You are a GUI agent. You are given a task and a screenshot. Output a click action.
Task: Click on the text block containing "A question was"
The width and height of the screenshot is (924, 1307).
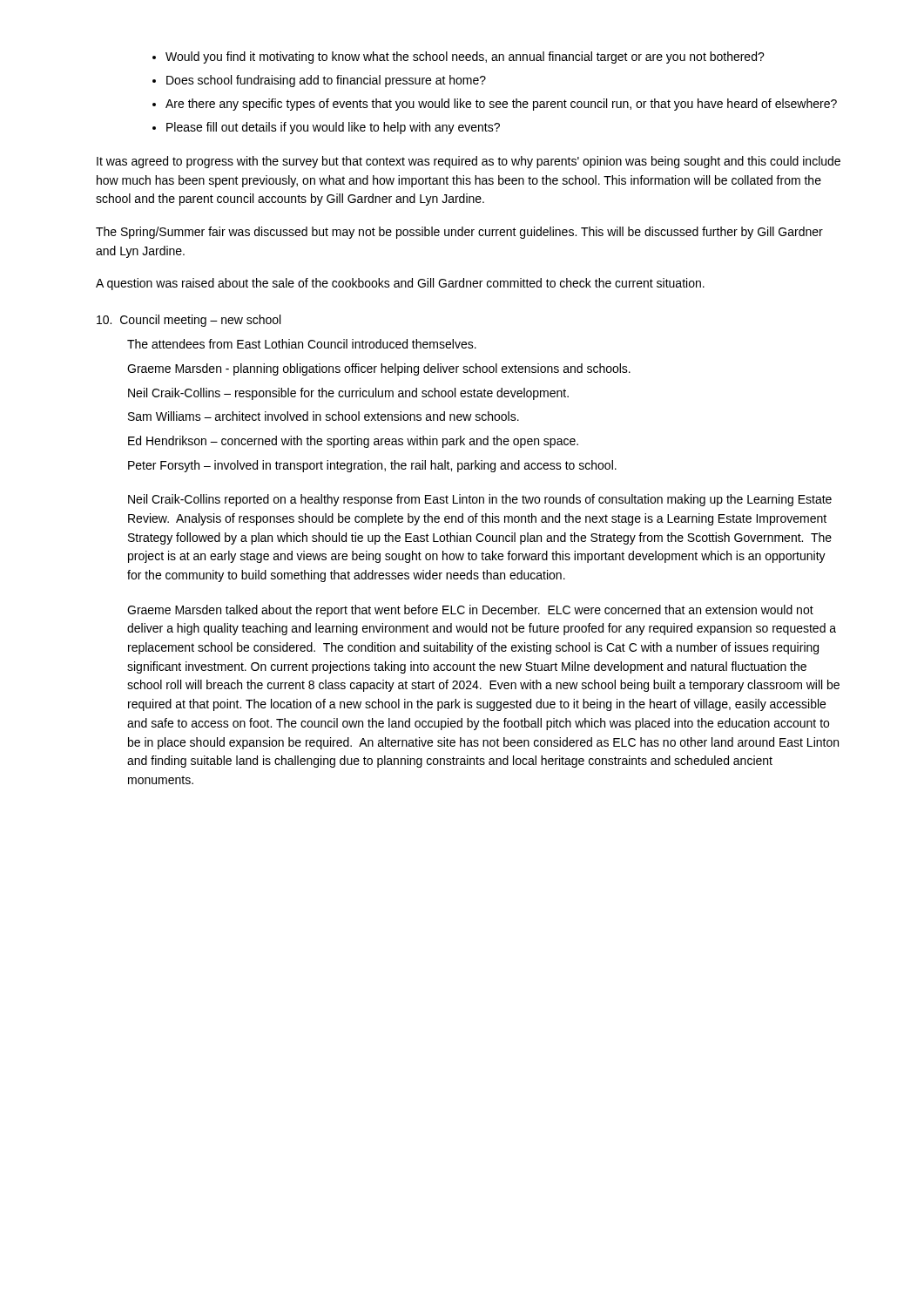coord(400,284)
